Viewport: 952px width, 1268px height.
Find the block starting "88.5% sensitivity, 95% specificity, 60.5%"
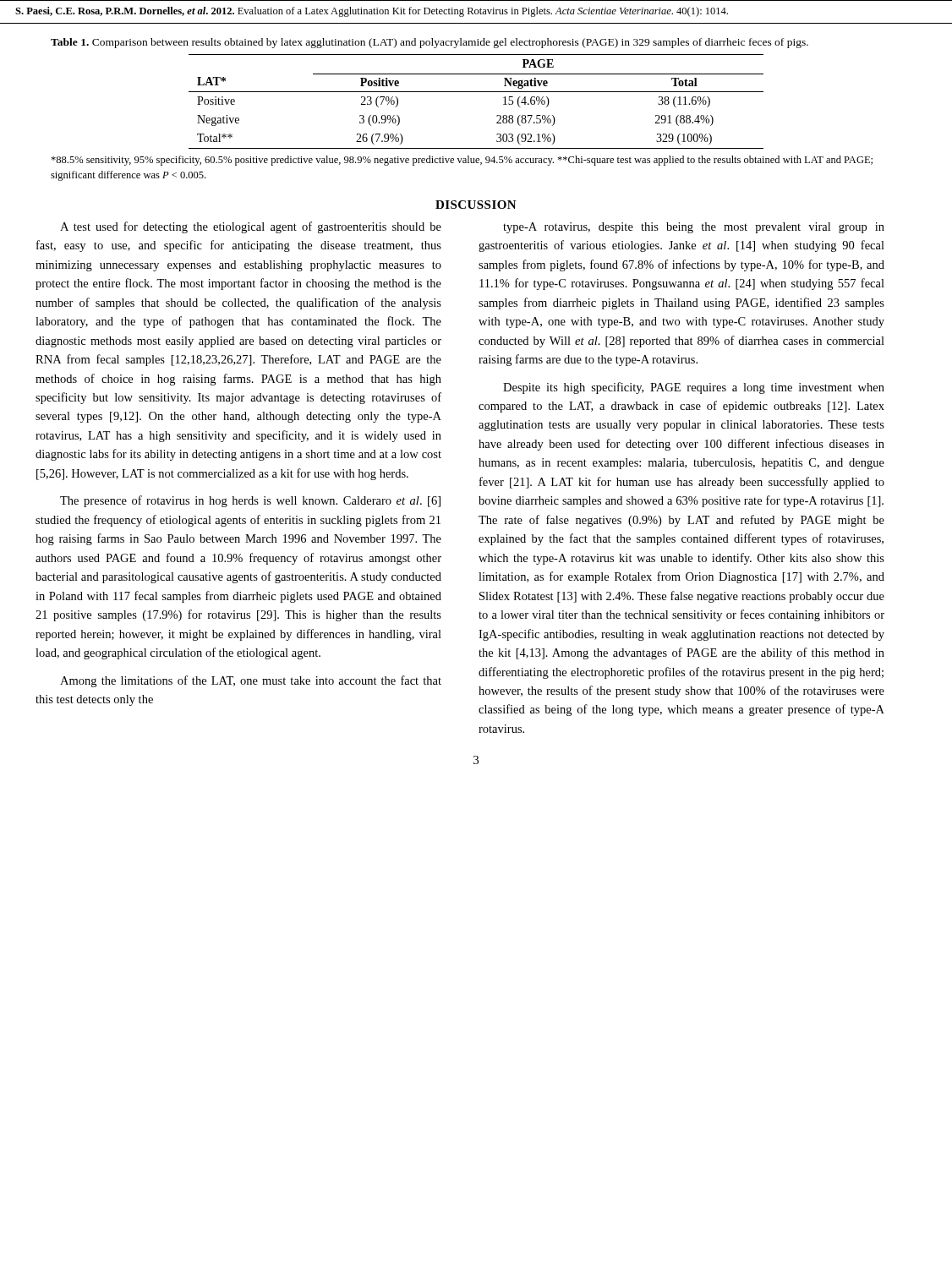[x=462, y=167]
